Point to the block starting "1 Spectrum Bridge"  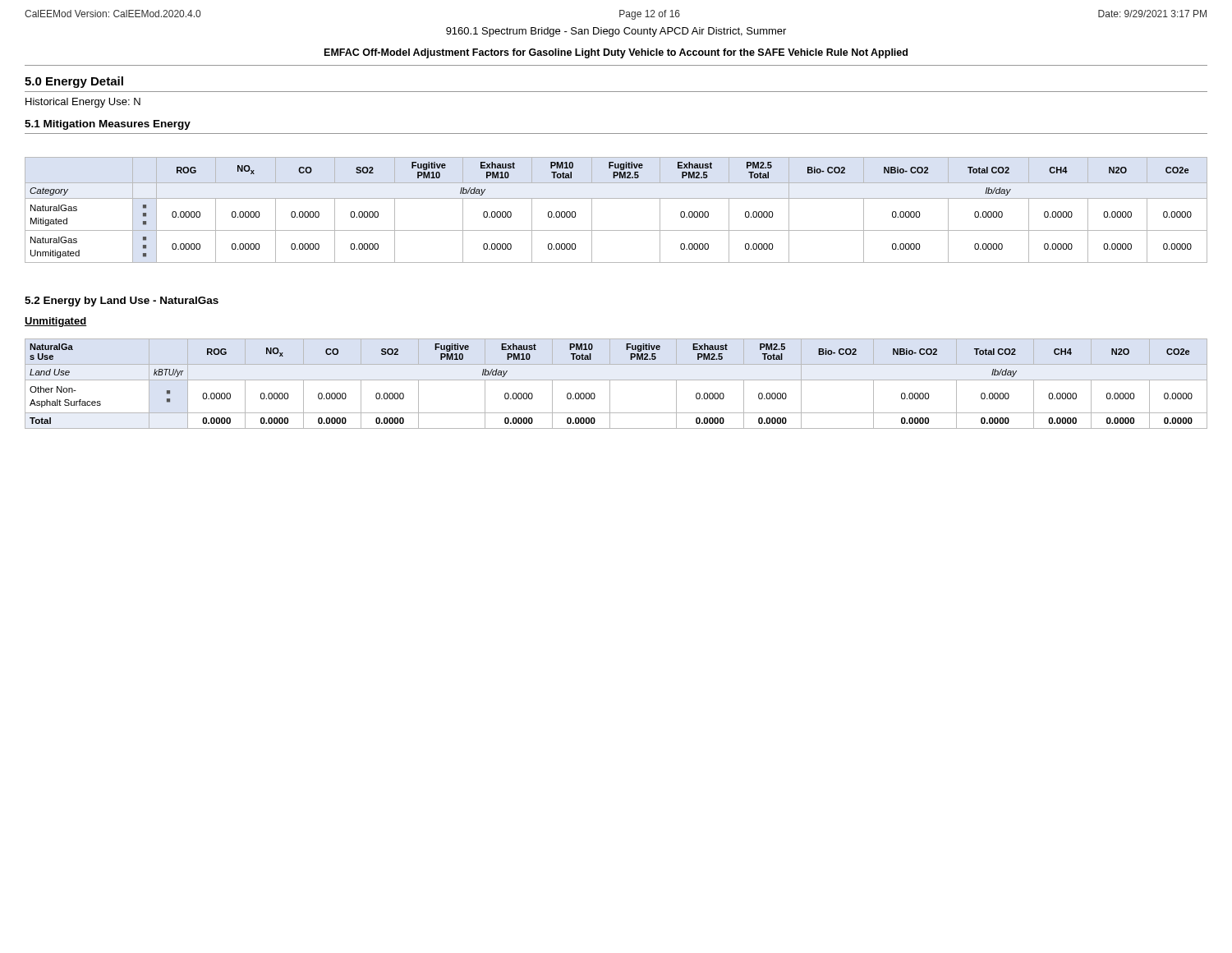616,31
